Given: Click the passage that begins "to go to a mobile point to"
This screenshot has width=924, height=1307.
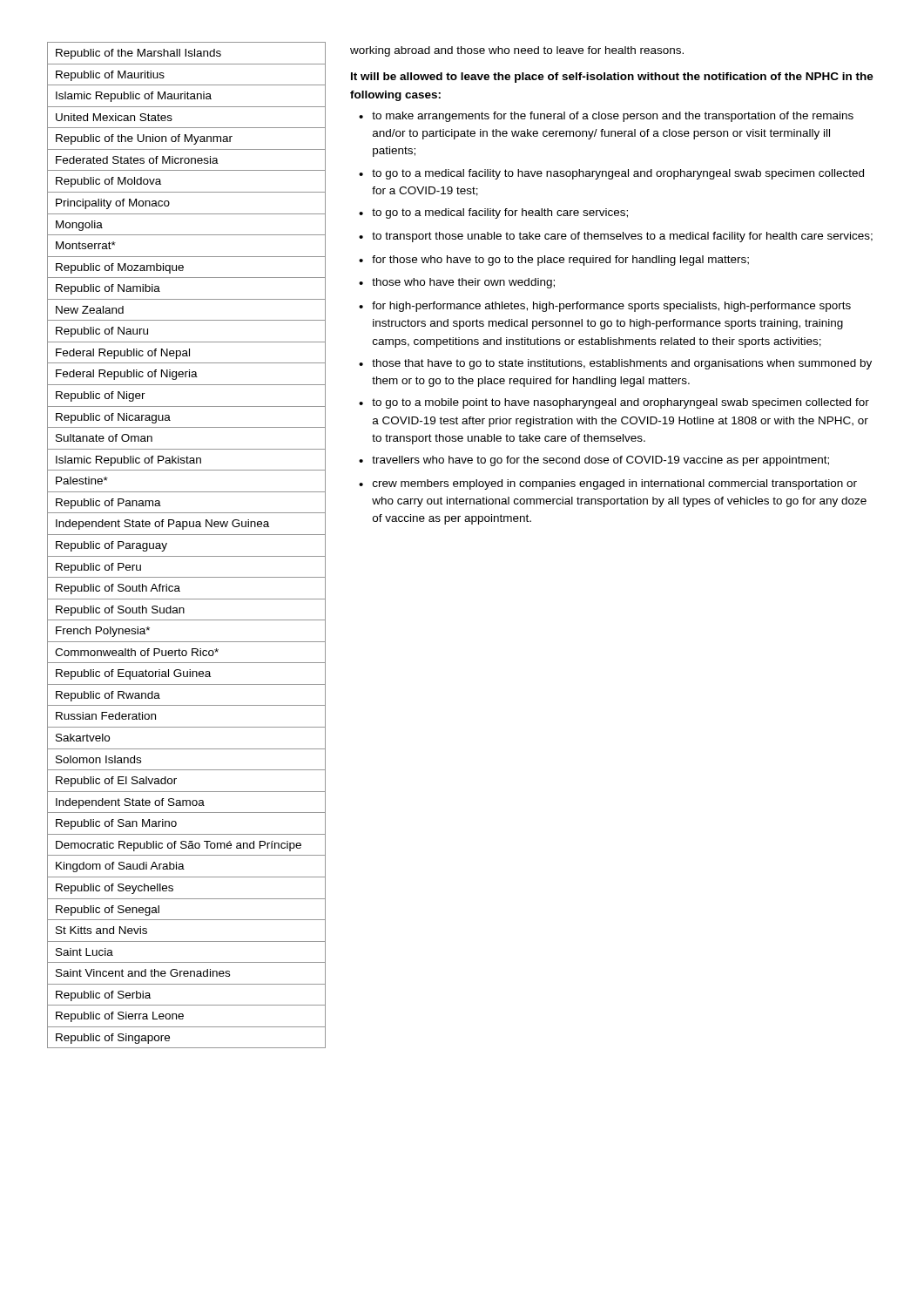Looking at the screenshot, I should [620, 420].
